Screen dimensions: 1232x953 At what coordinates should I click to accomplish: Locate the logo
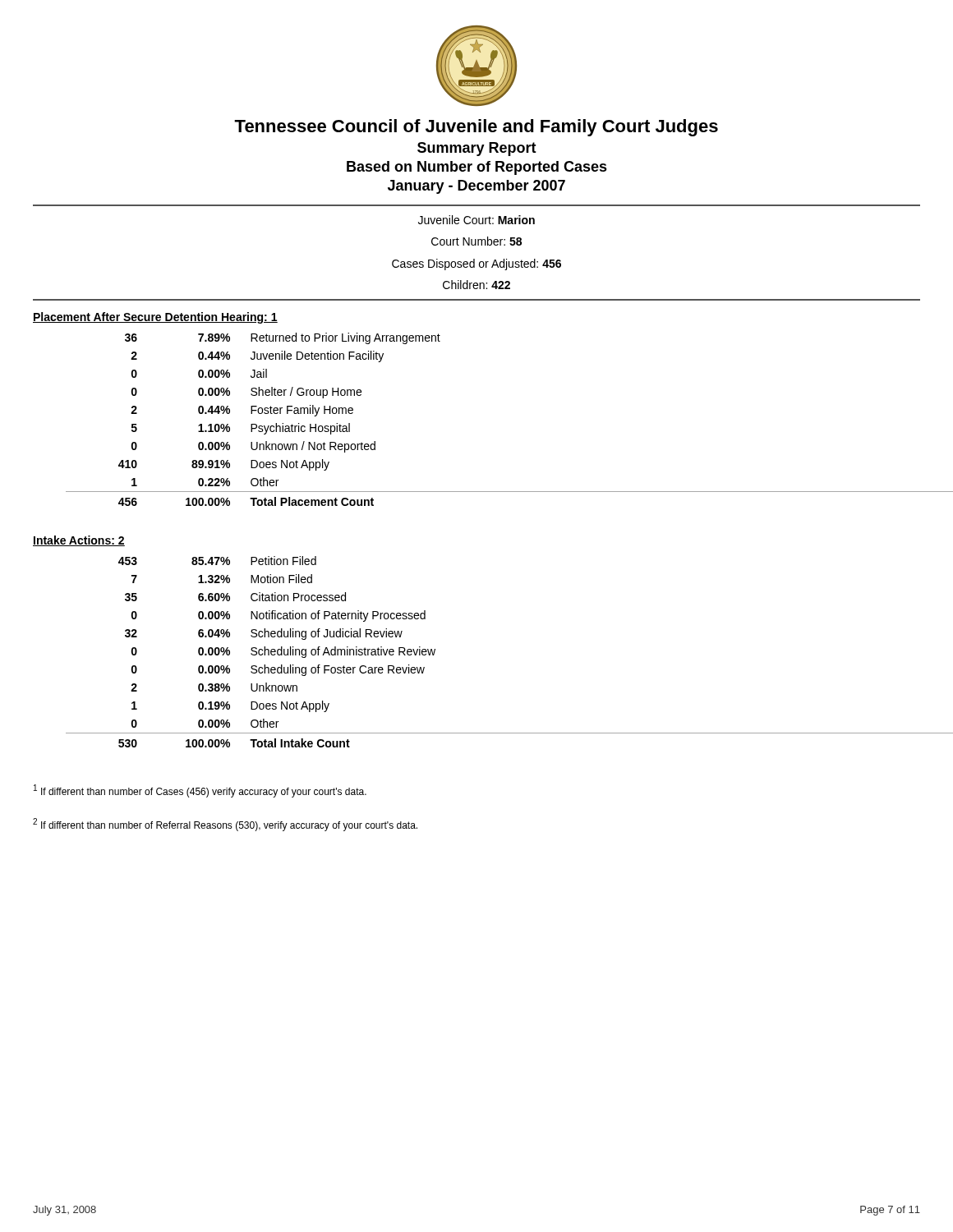pyautogui.click(x=476, y=53)
